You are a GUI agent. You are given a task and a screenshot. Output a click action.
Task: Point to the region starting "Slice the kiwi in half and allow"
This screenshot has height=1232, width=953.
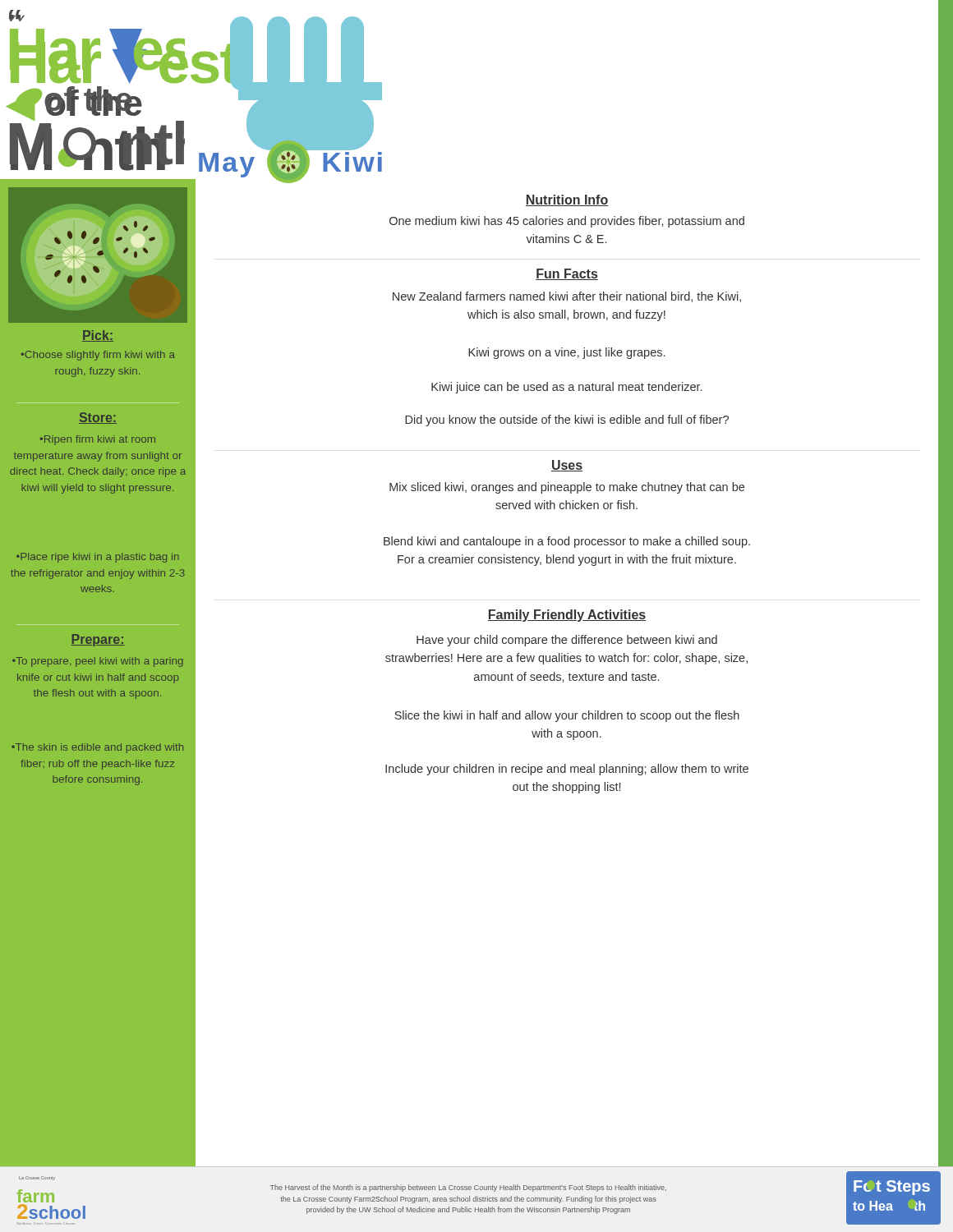(567, 725)
